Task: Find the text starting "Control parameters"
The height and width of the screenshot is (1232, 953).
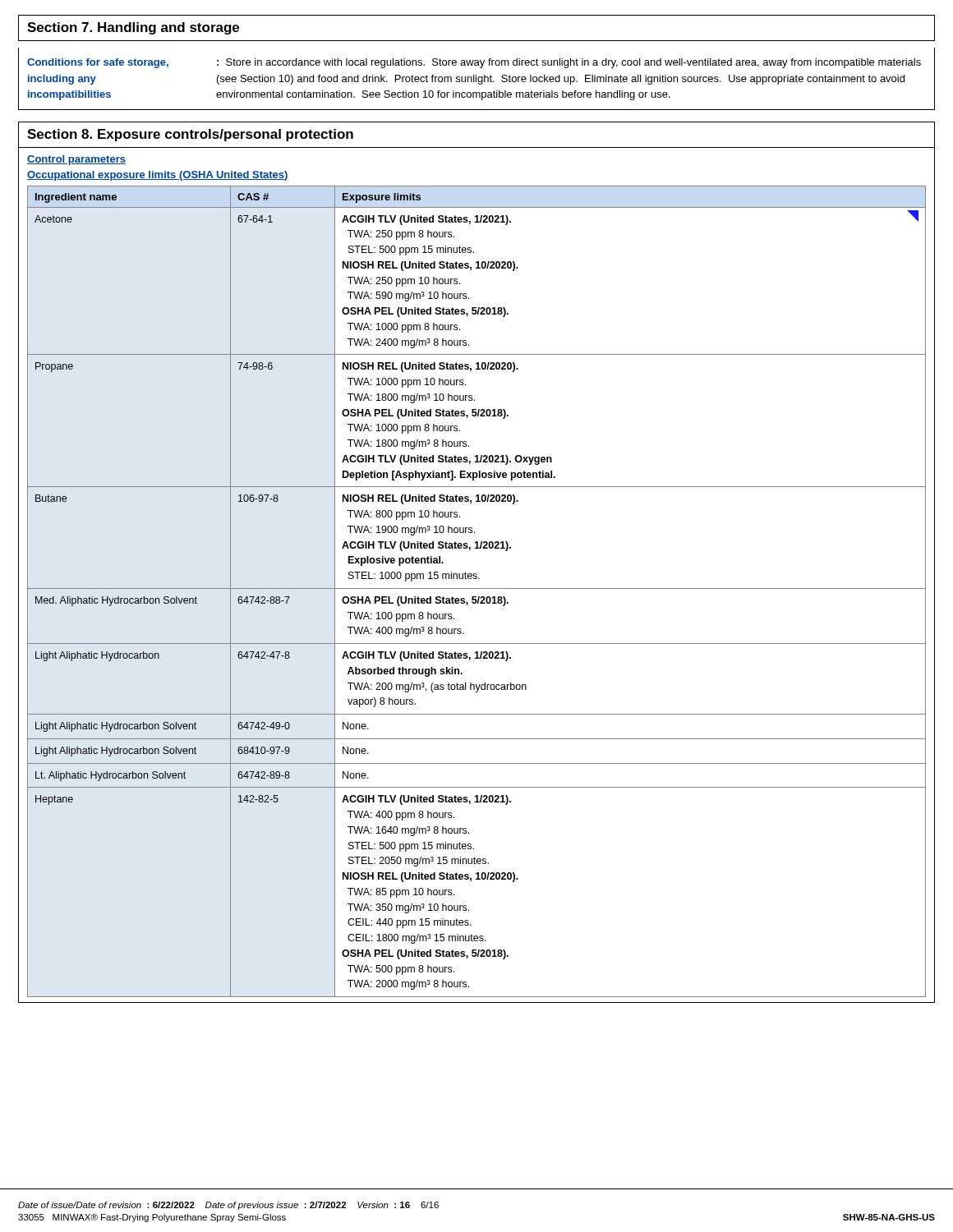Action: pos(476,159)
